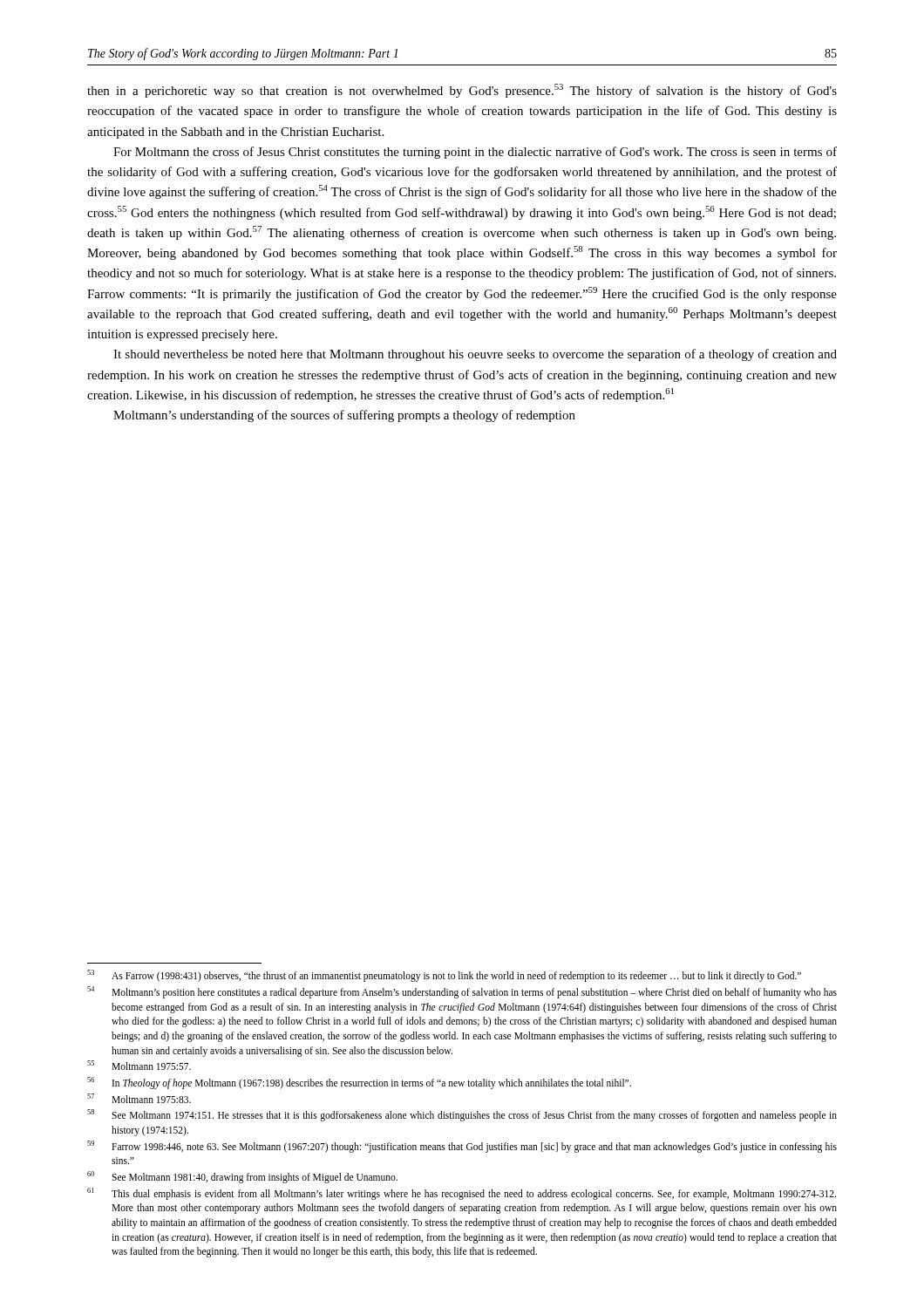Locate the passage starting "57 Moltmann 1975:83."
Screen dimensions: 1308x924
[x=139, y=1100]
